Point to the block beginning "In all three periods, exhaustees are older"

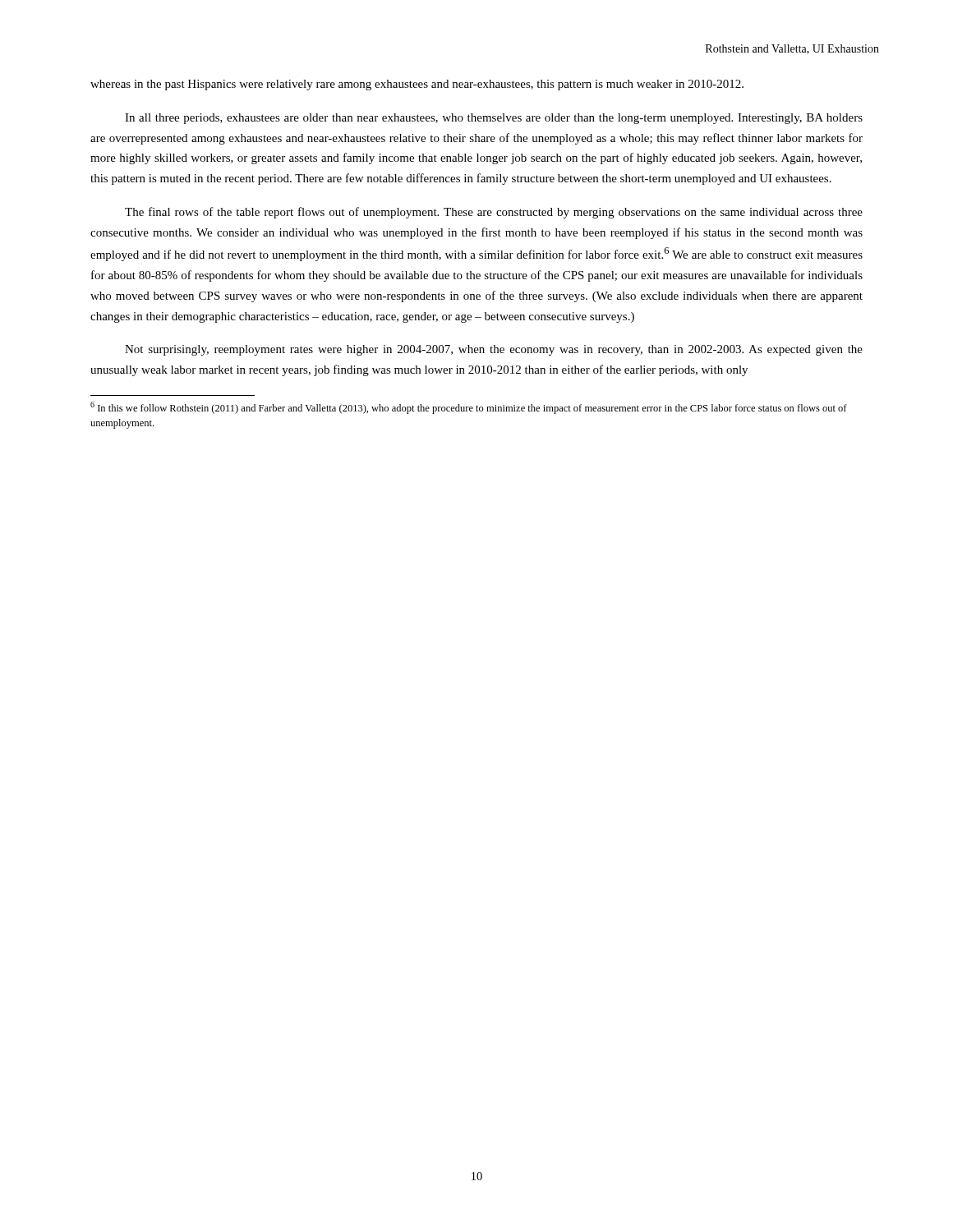(476, 148)
